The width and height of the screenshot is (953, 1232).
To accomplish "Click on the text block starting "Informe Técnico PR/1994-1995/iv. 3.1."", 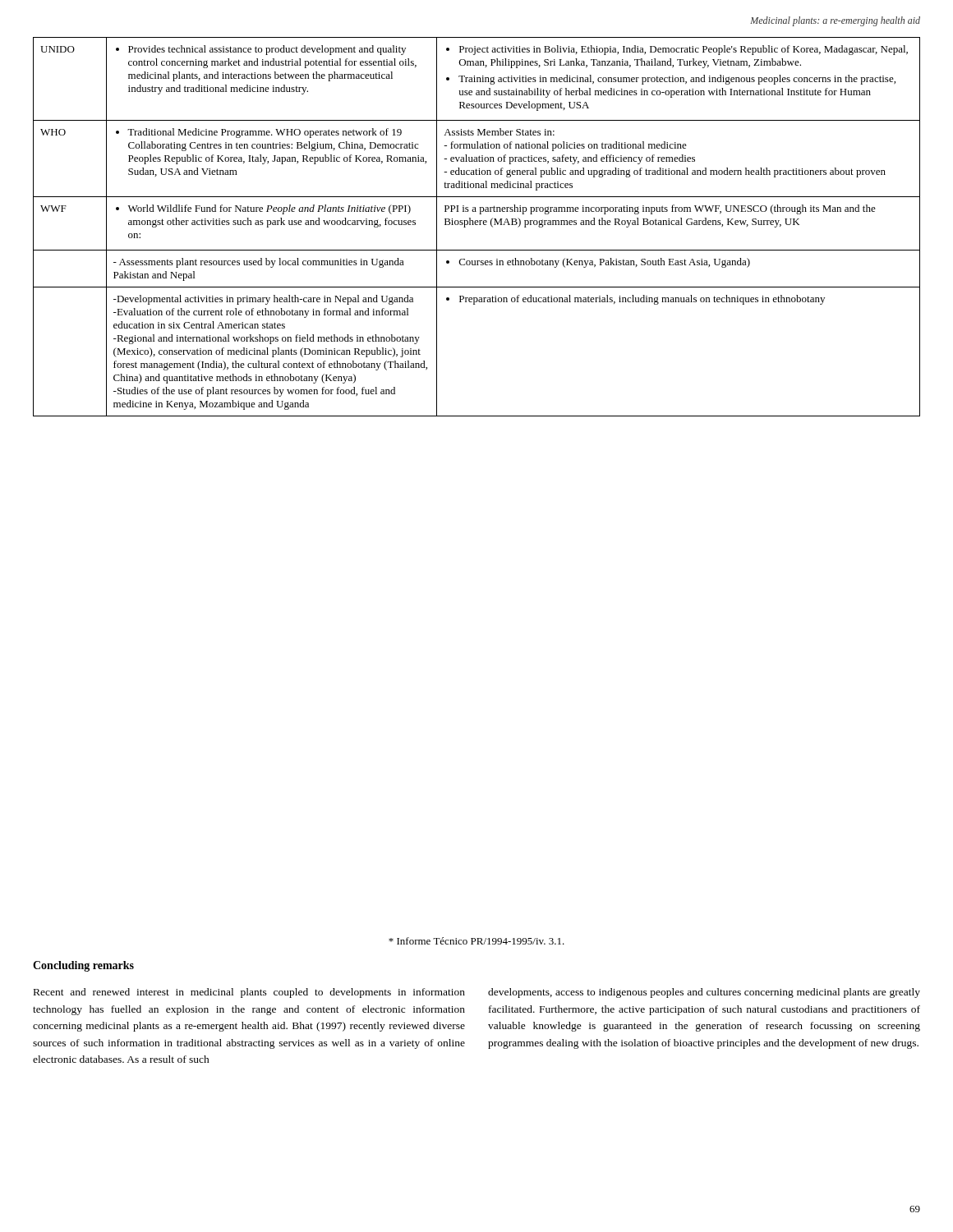I will coord(476,941).
